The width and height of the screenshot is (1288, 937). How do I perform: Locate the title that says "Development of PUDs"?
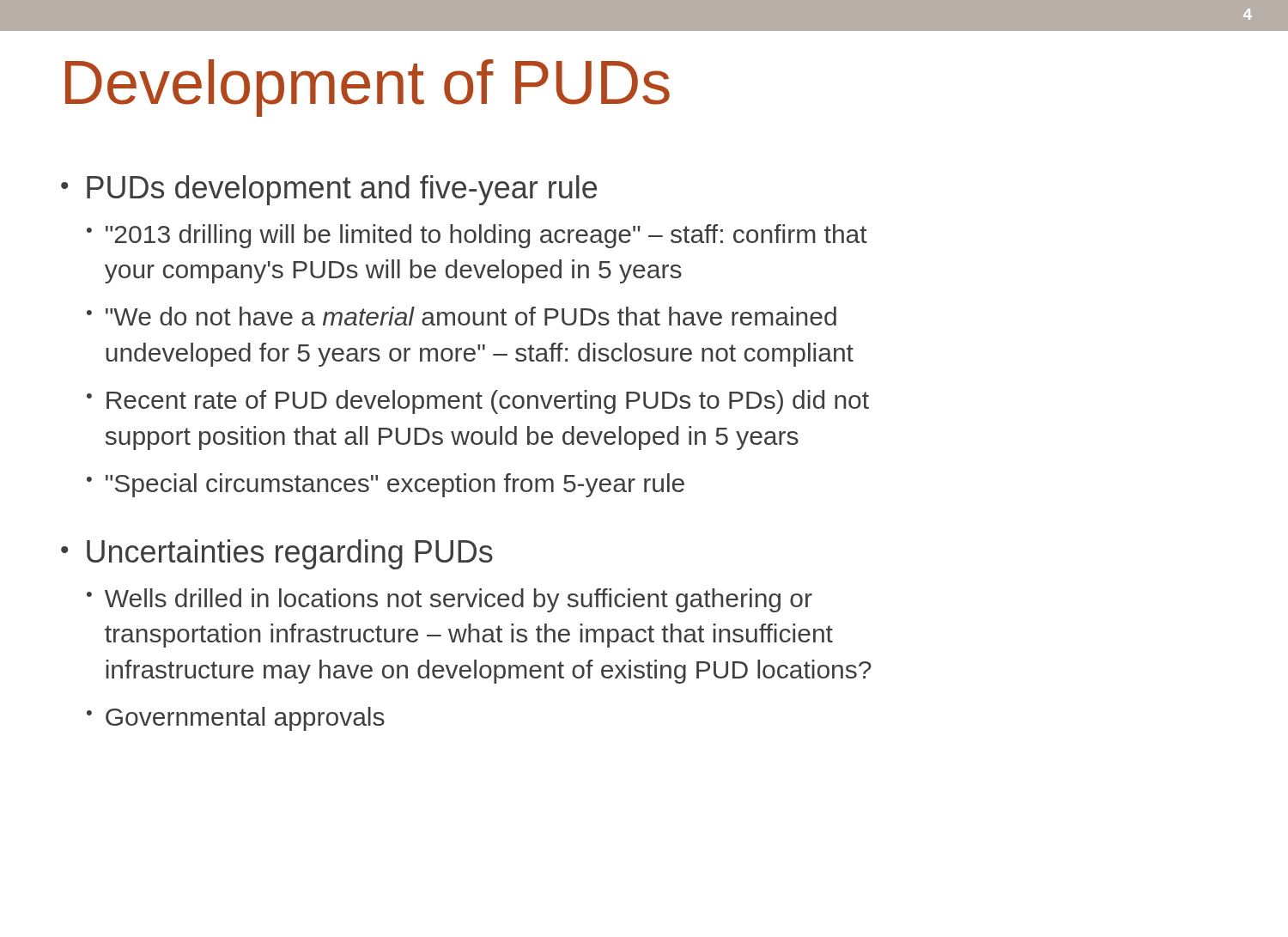click(x=366, y=82)
